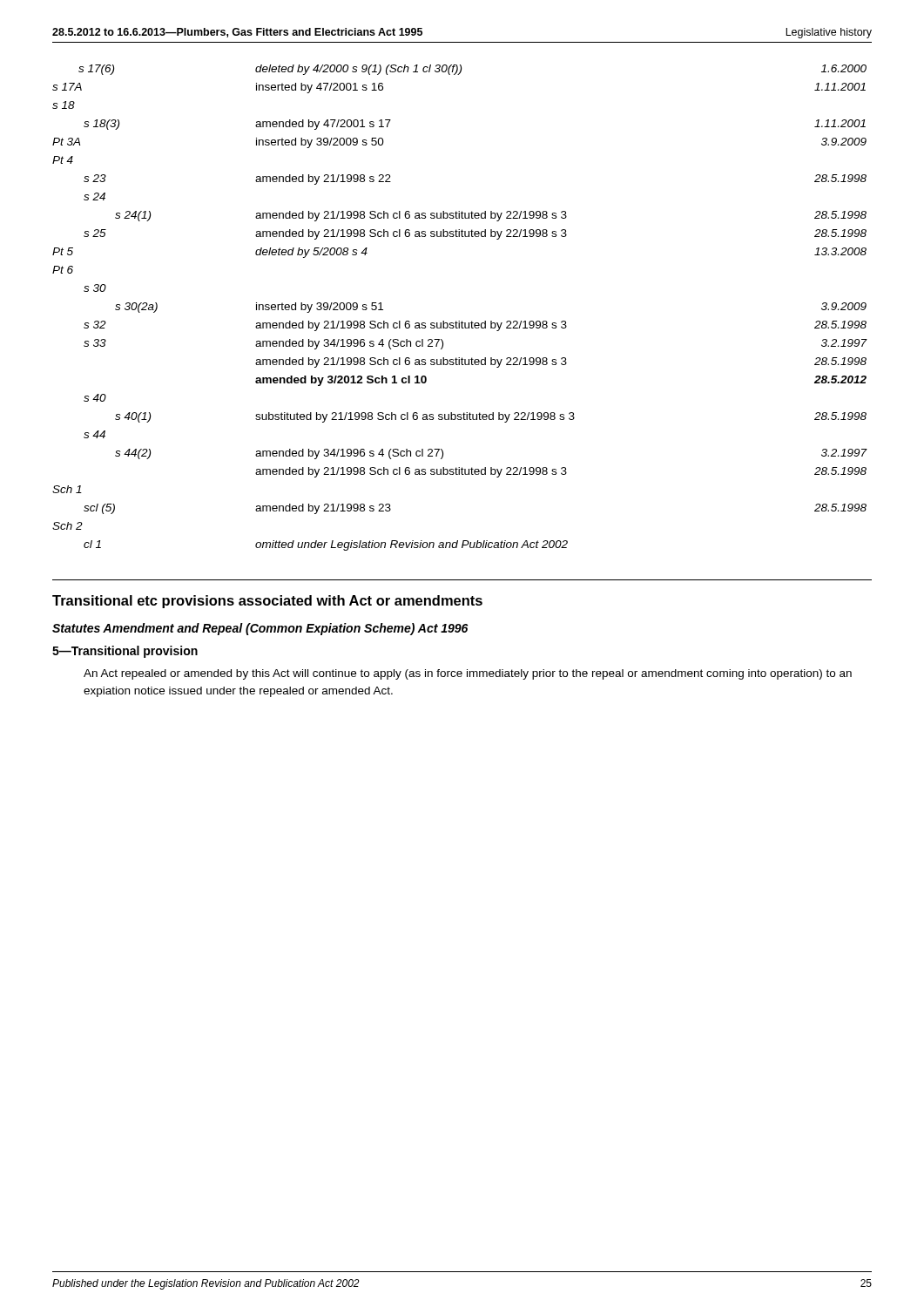
Task: Click the table
Action: coord(462,306)
